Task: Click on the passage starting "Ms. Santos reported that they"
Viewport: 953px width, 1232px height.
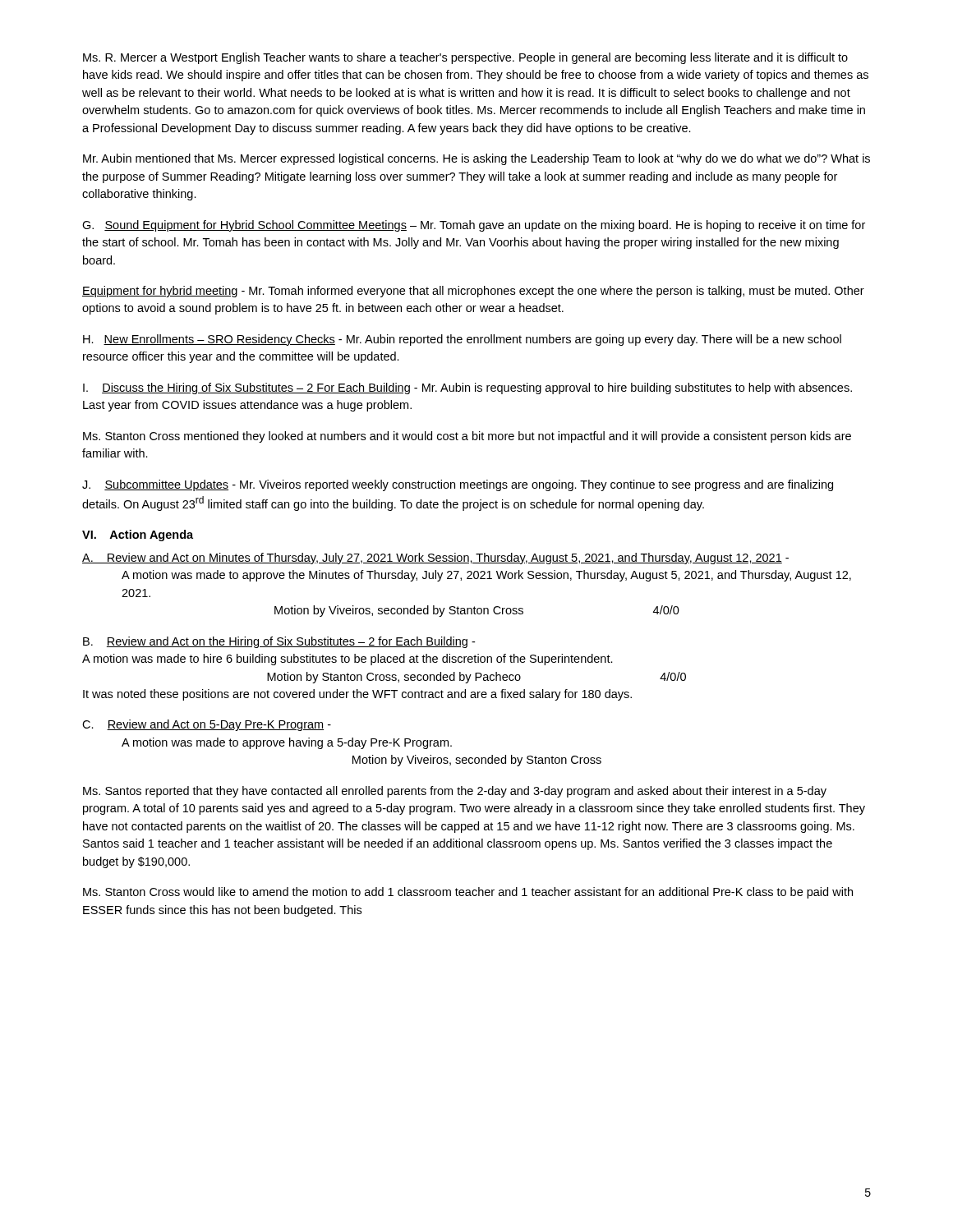Action: point(474,826)
